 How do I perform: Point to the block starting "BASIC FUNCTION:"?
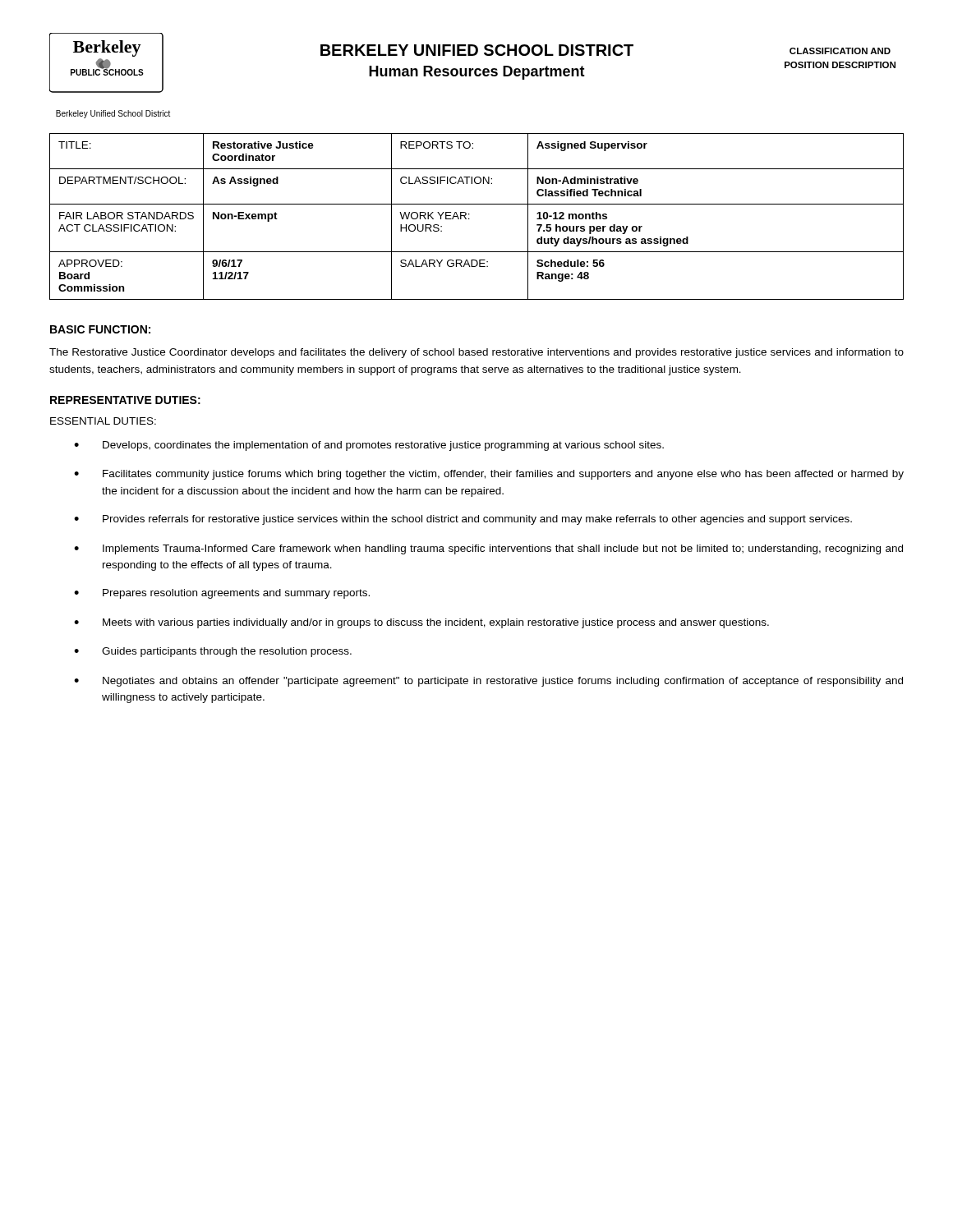pos(100,329)
